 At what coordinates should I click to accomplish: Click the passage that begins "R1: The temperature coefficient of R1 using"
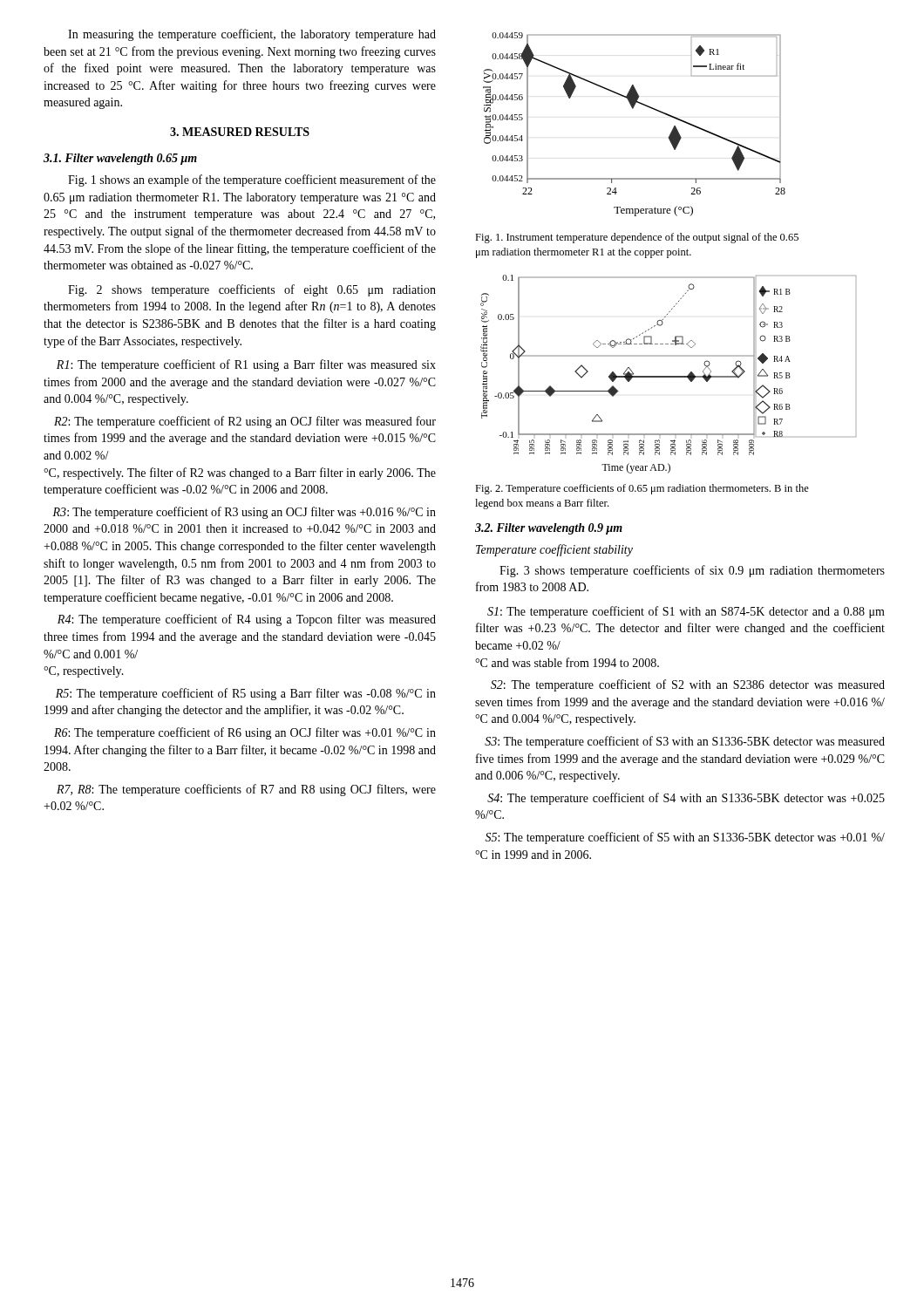pyautogui.click(x=240, y=382)
